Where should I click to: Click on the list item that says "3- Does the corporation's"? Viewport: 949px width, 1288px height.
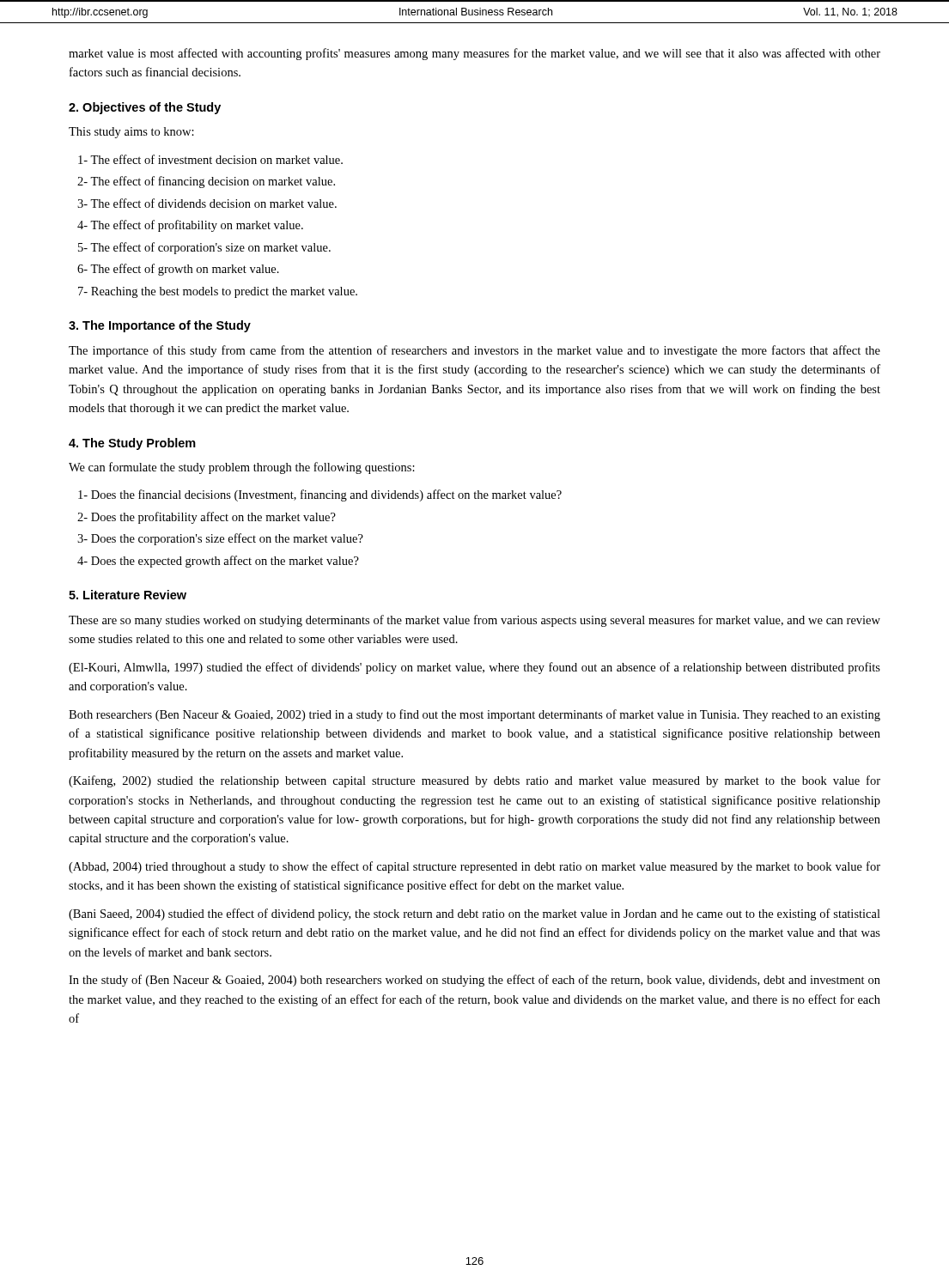click(x=220, y=539)
